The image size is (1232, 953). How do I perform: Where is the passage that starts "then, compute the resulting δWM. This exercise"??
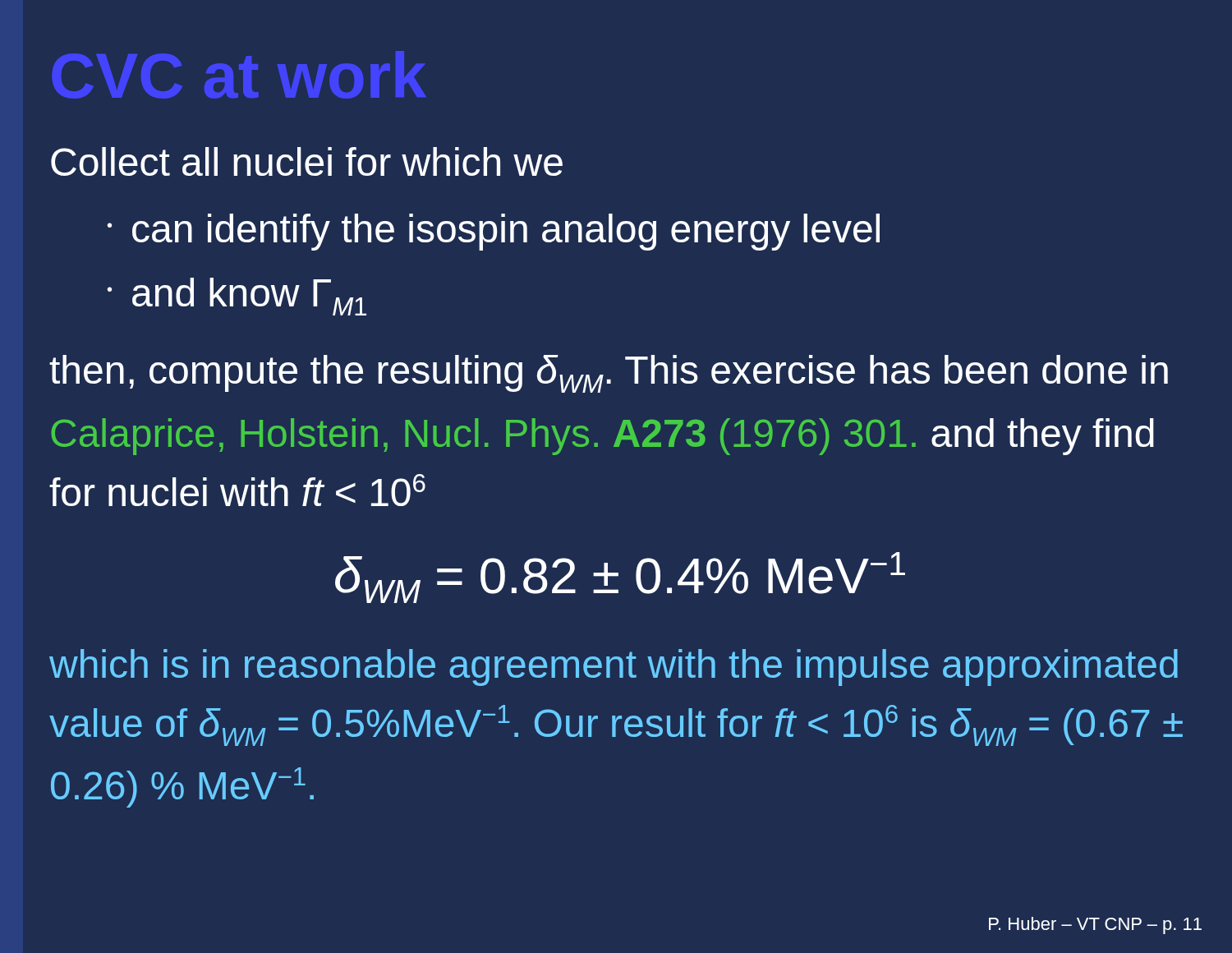point(610,431)
